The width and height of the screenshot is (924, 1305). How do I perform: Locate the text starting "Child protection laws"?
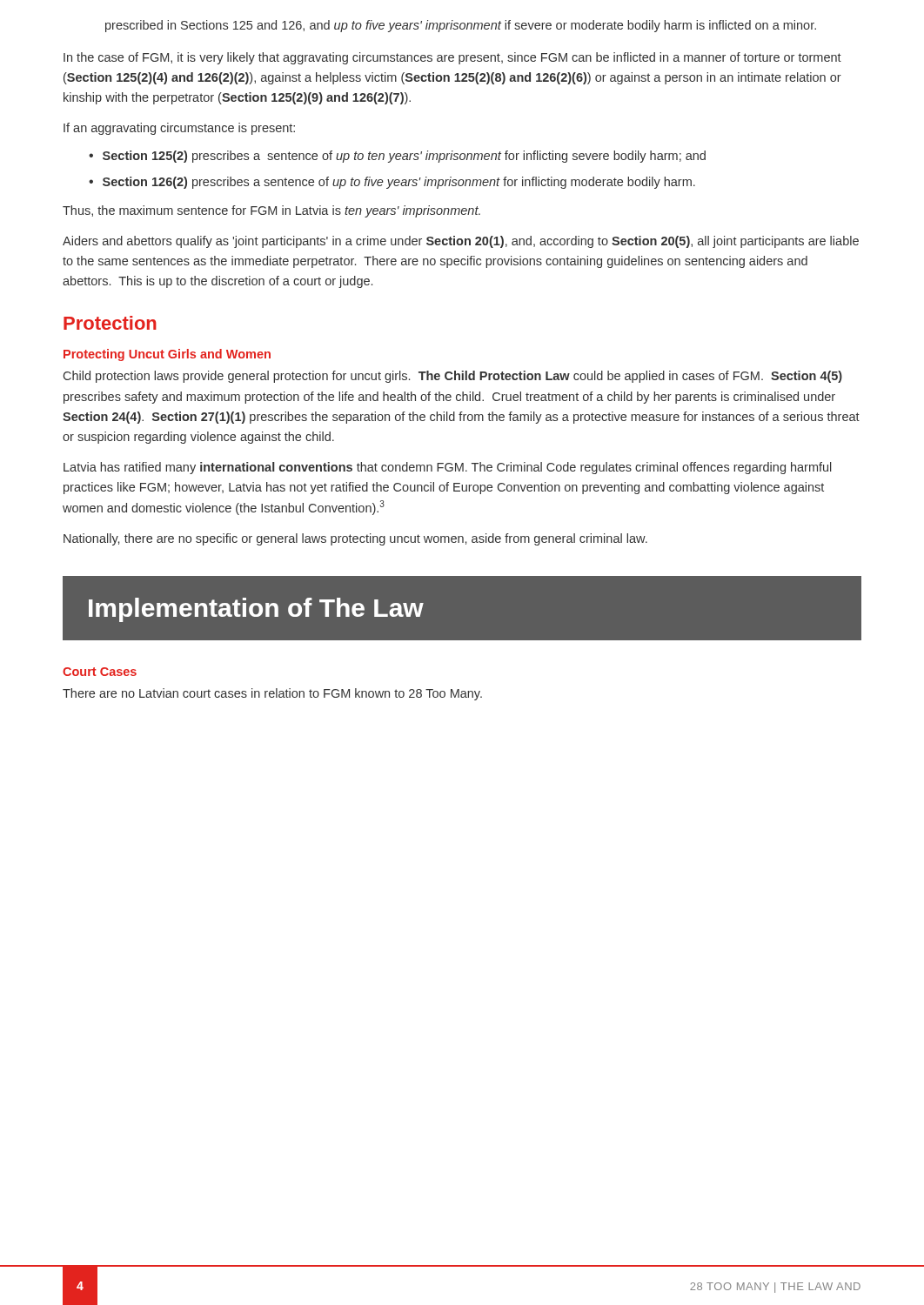point(461,406)
